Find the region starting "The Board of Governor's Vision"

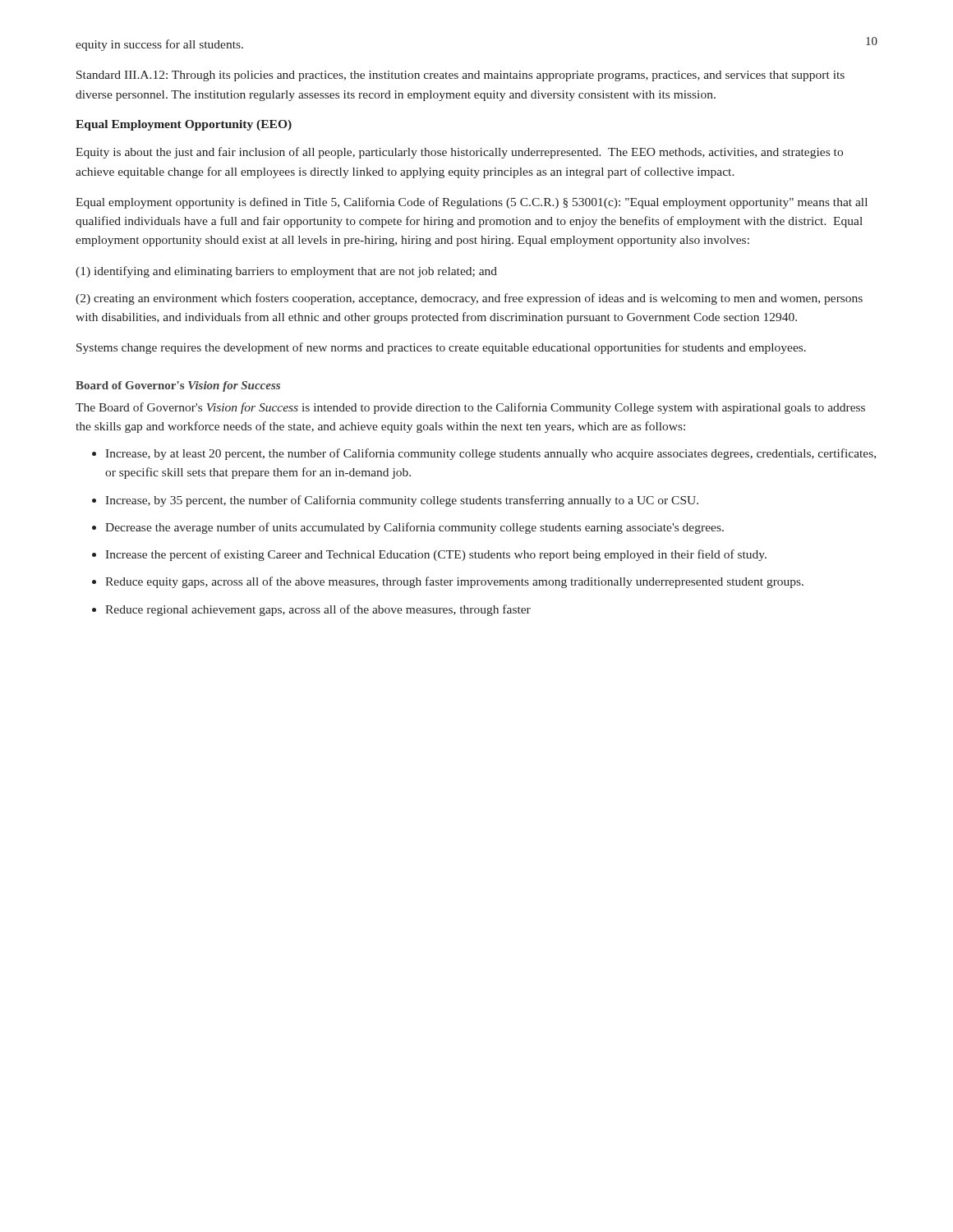(471, 416)
